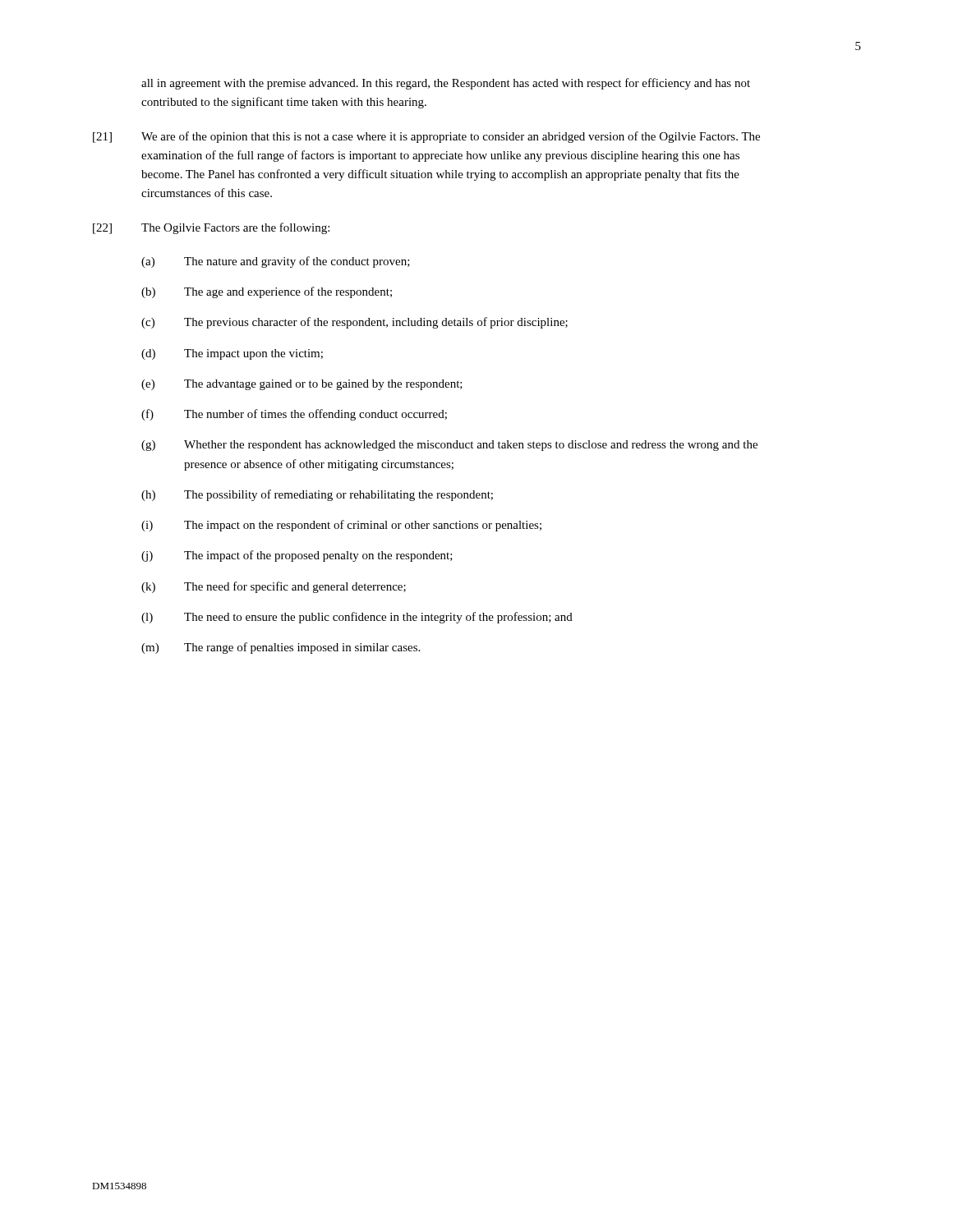
Task: Click on the text block with the text "[21] We are of the opinion that"
Action: pyautogui.click(x=429, y=165)
